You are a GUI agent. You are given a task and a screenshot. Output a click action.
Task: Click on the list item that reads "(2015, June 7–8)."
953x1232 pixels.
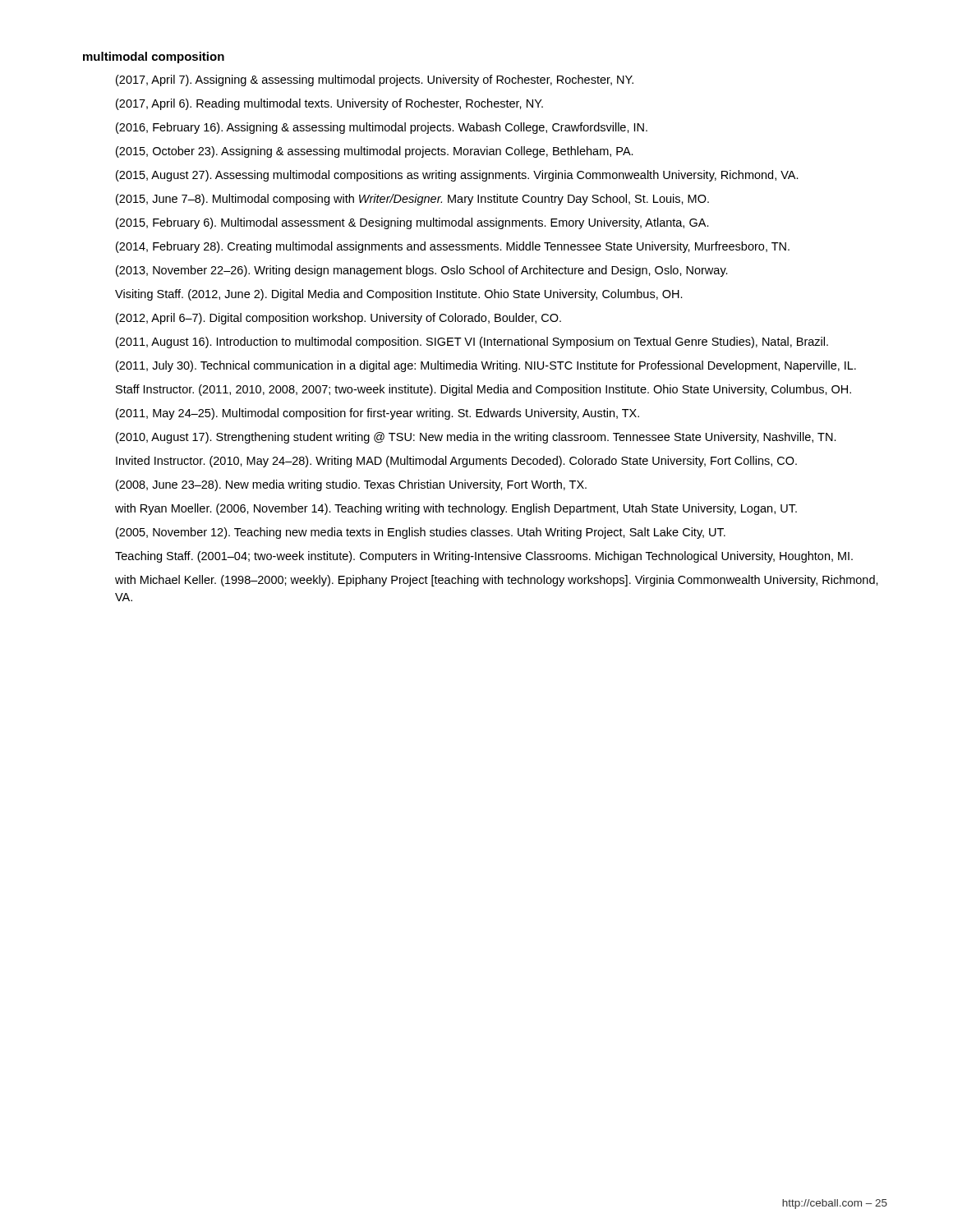click(412, 199)
